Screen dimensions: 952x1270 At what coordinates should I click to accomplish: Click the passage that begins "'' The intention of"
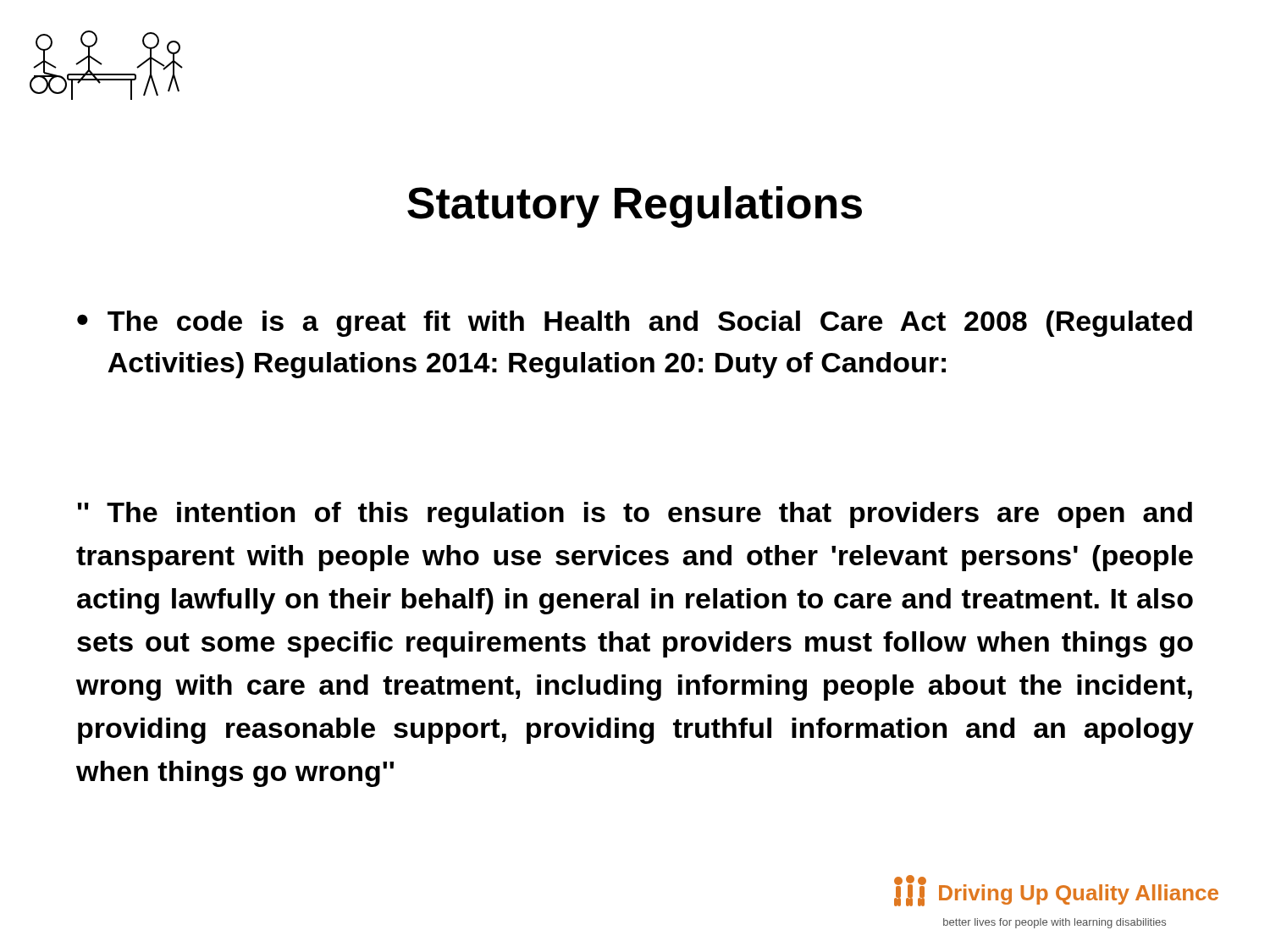point(635,641)
